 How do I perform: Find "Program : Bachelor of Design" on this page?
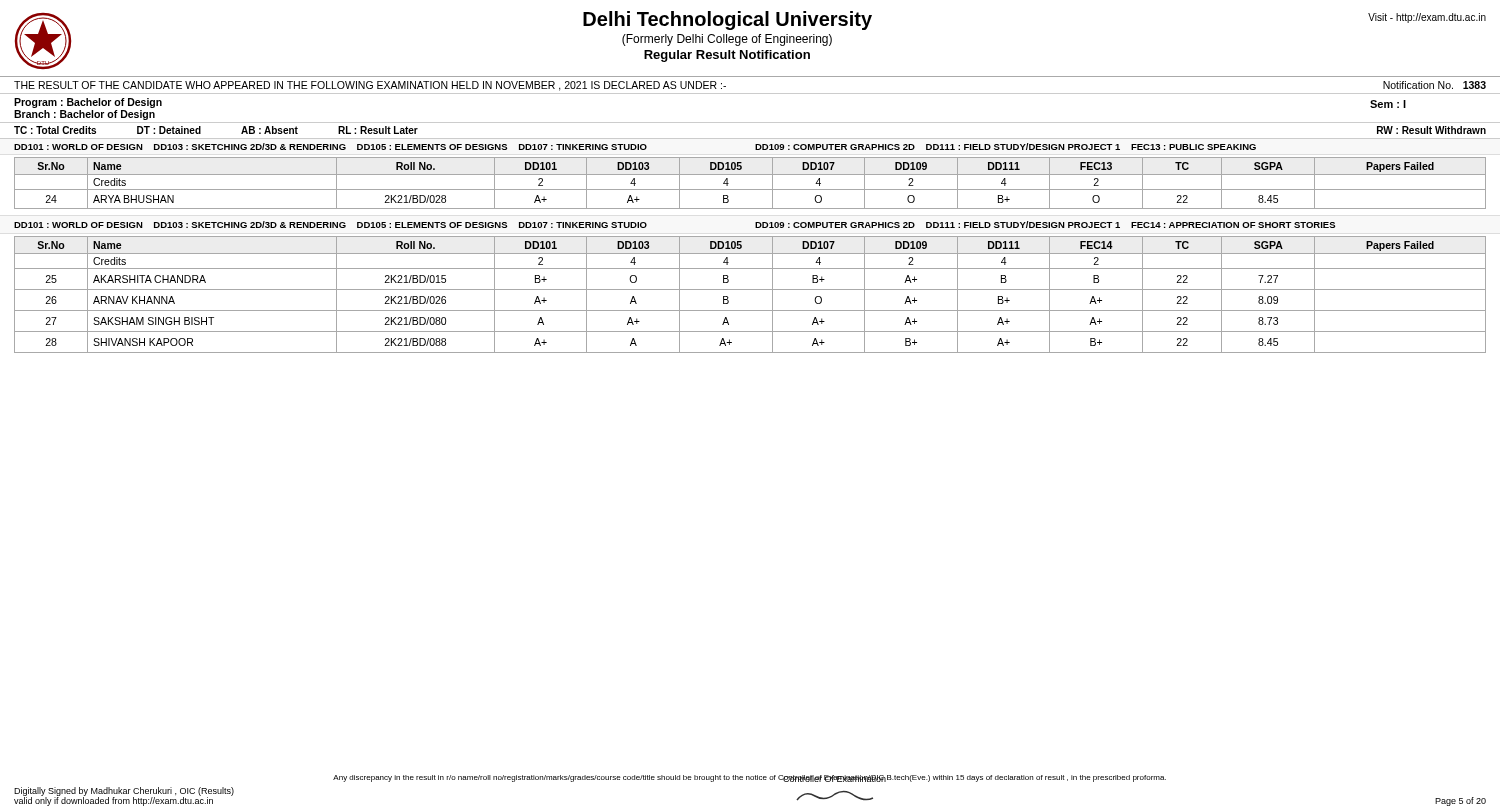88,102
